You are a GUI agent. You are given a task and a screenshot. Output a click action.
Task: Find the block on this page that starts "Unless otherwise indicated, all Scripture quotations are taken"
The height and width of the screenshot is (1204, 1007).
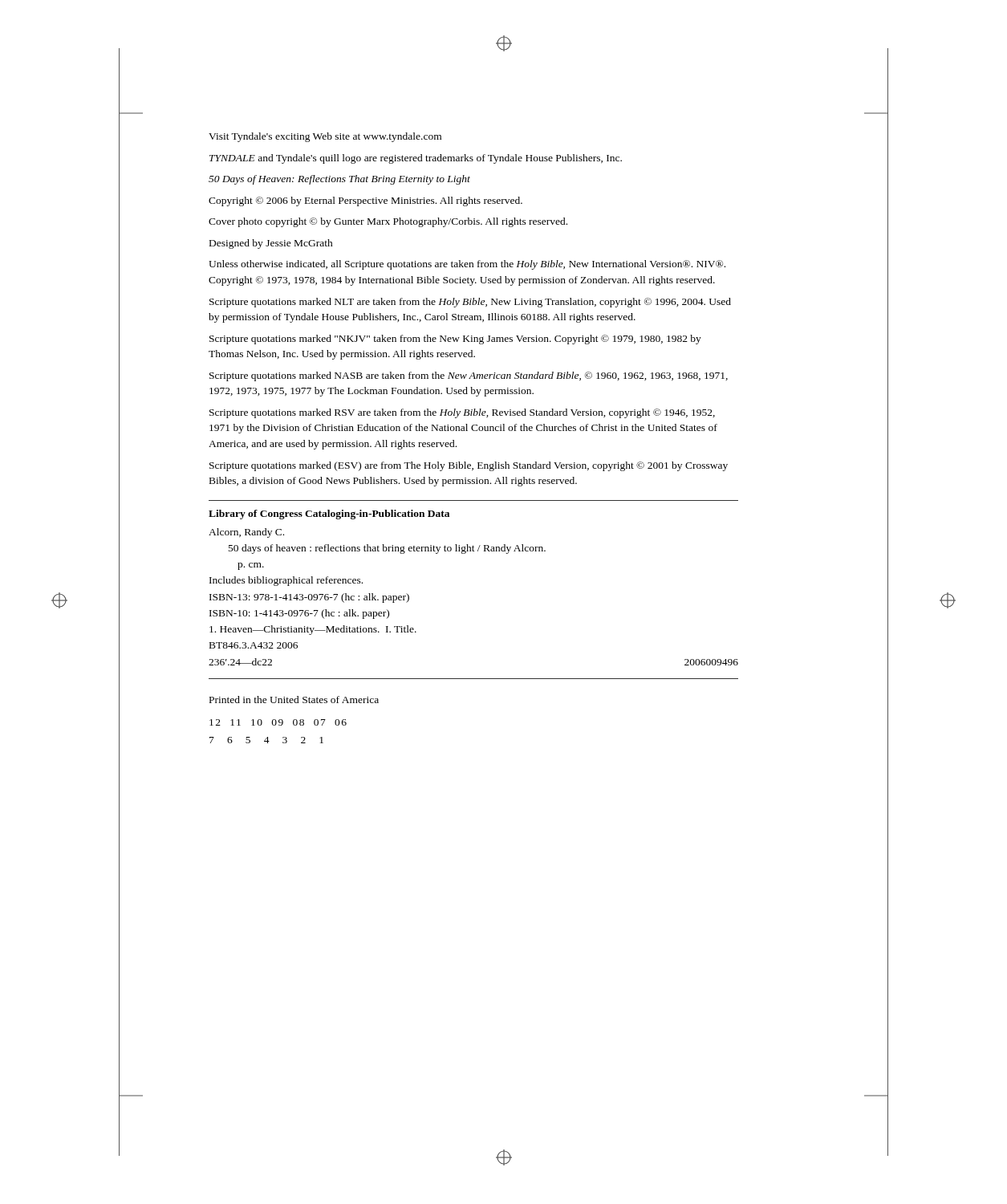(467, 272)
